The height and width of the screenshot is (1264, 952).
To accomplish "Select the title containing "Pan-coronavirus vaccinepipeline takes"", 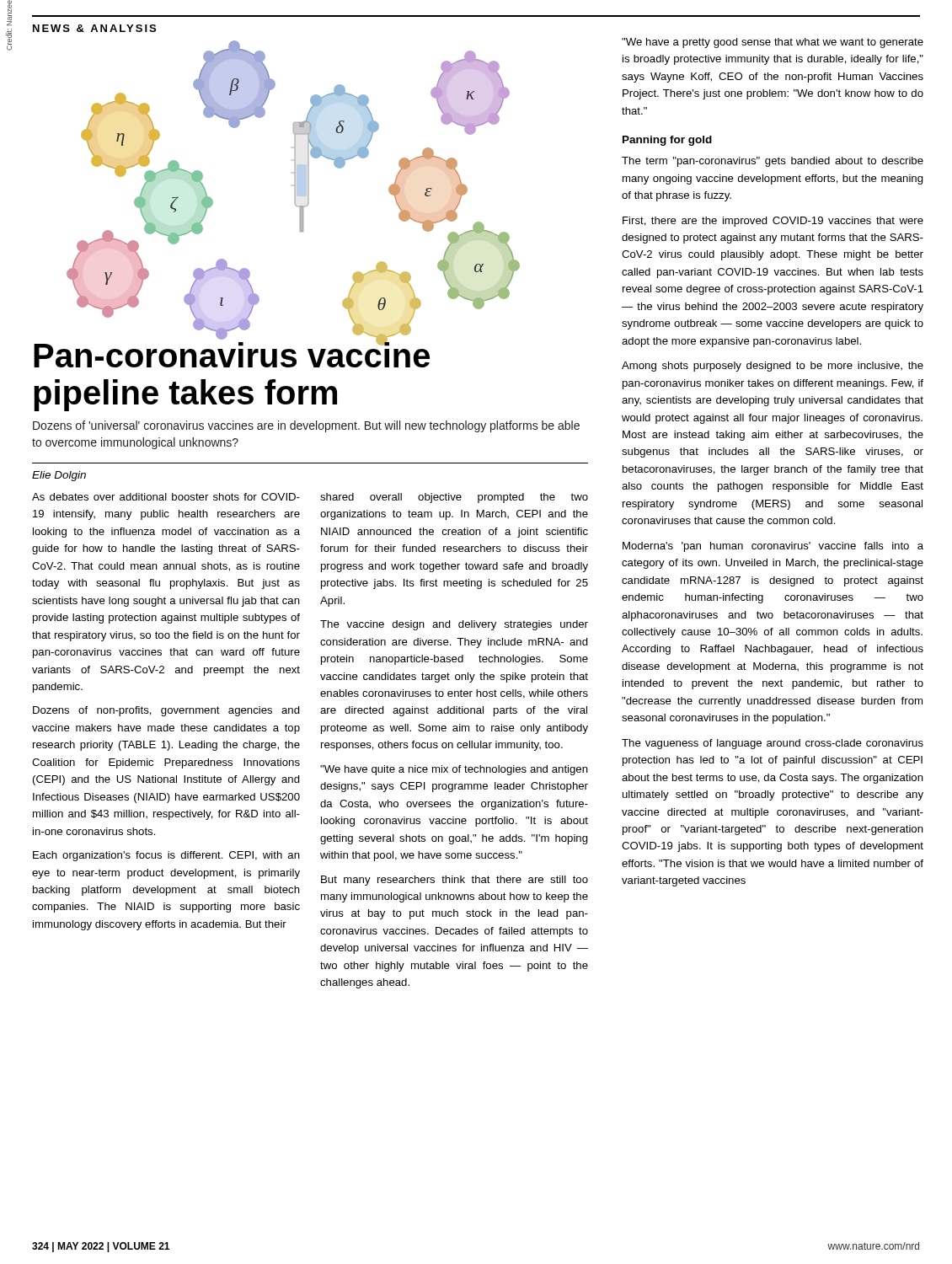I will point(310,409).
